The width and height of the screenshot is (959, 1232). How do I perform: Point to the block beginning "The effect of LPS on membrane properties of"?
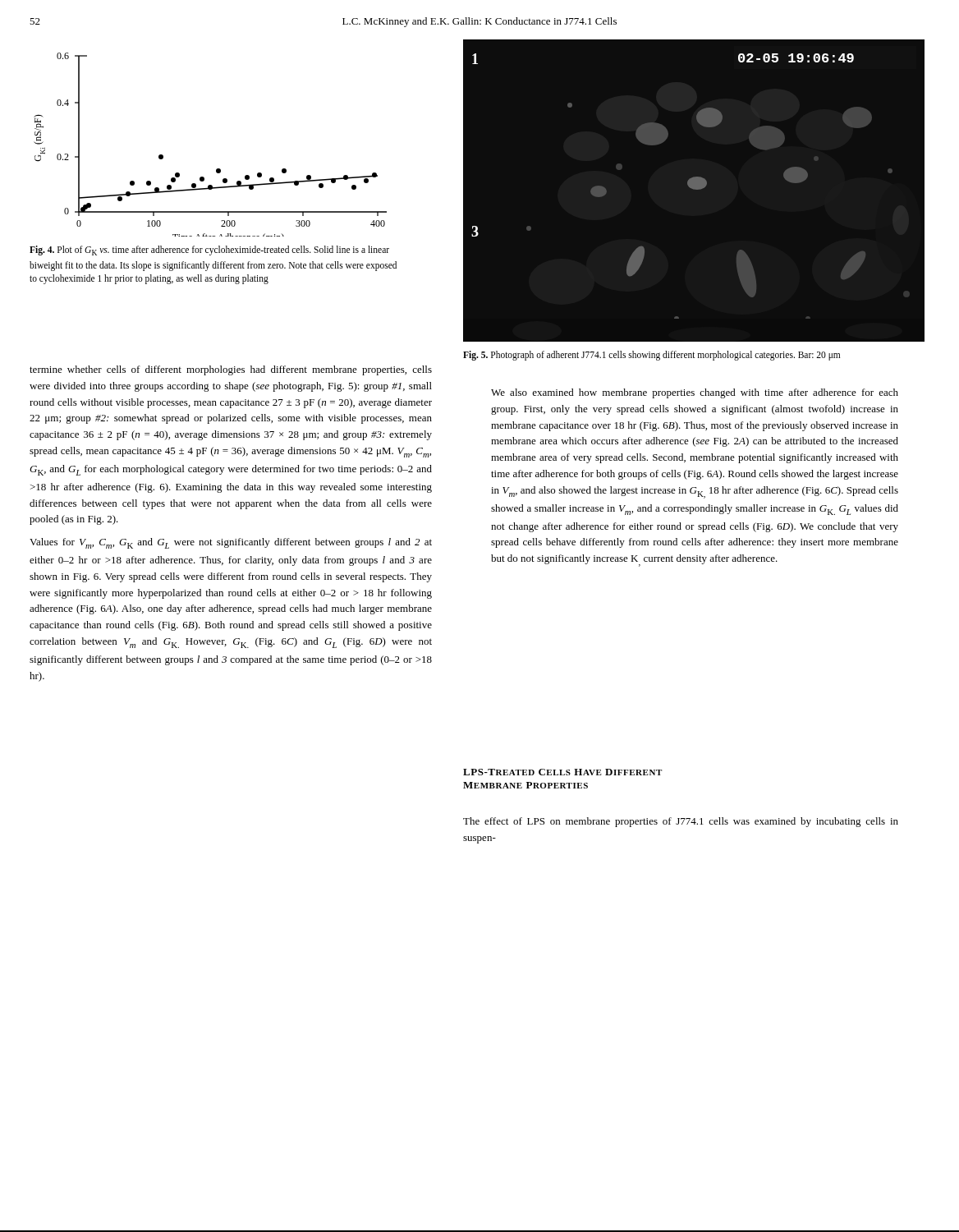(x=681, y=829)
